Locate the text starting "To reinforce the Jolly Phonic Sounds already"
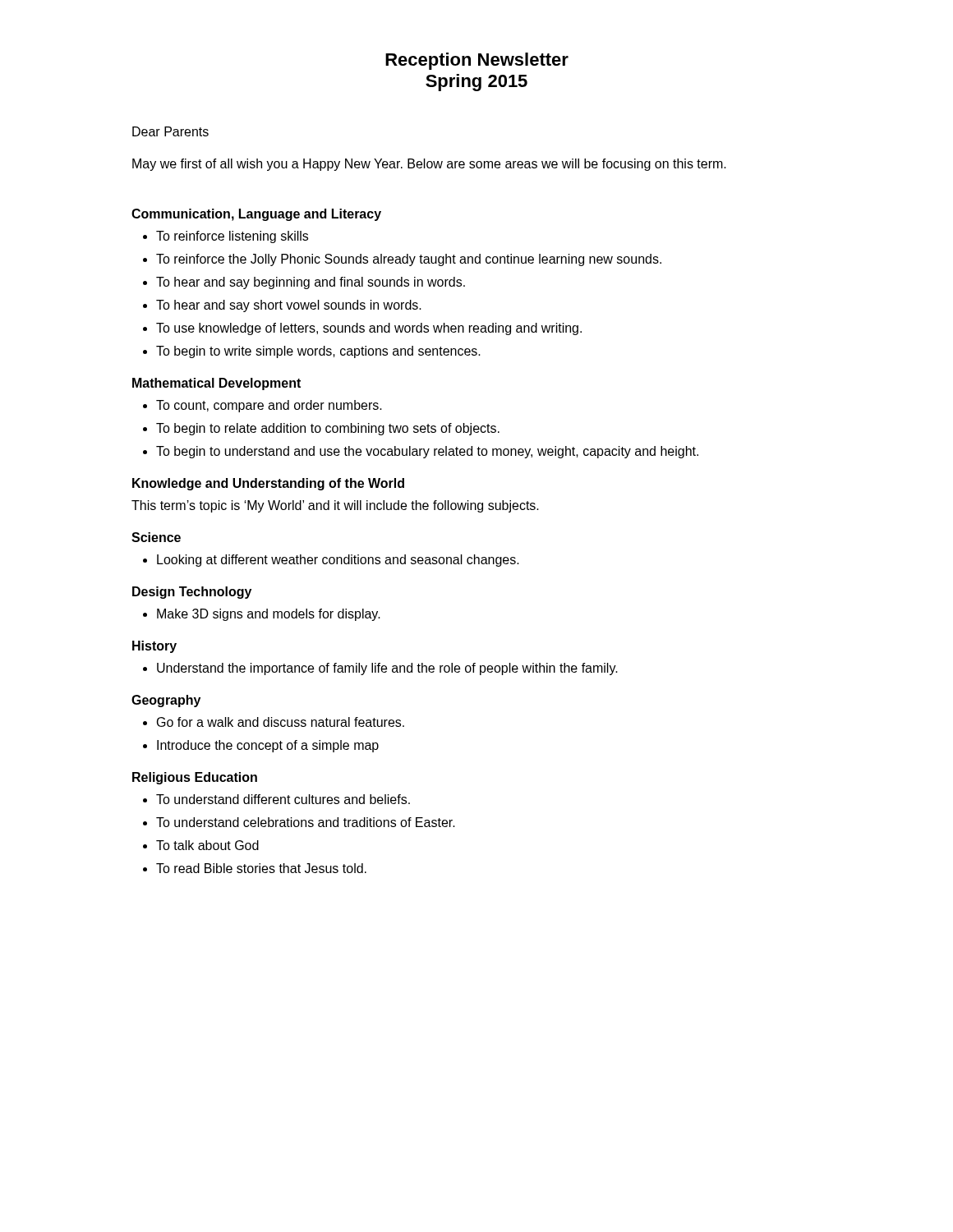Screen dimensions: 1232x953 (409, 259)
